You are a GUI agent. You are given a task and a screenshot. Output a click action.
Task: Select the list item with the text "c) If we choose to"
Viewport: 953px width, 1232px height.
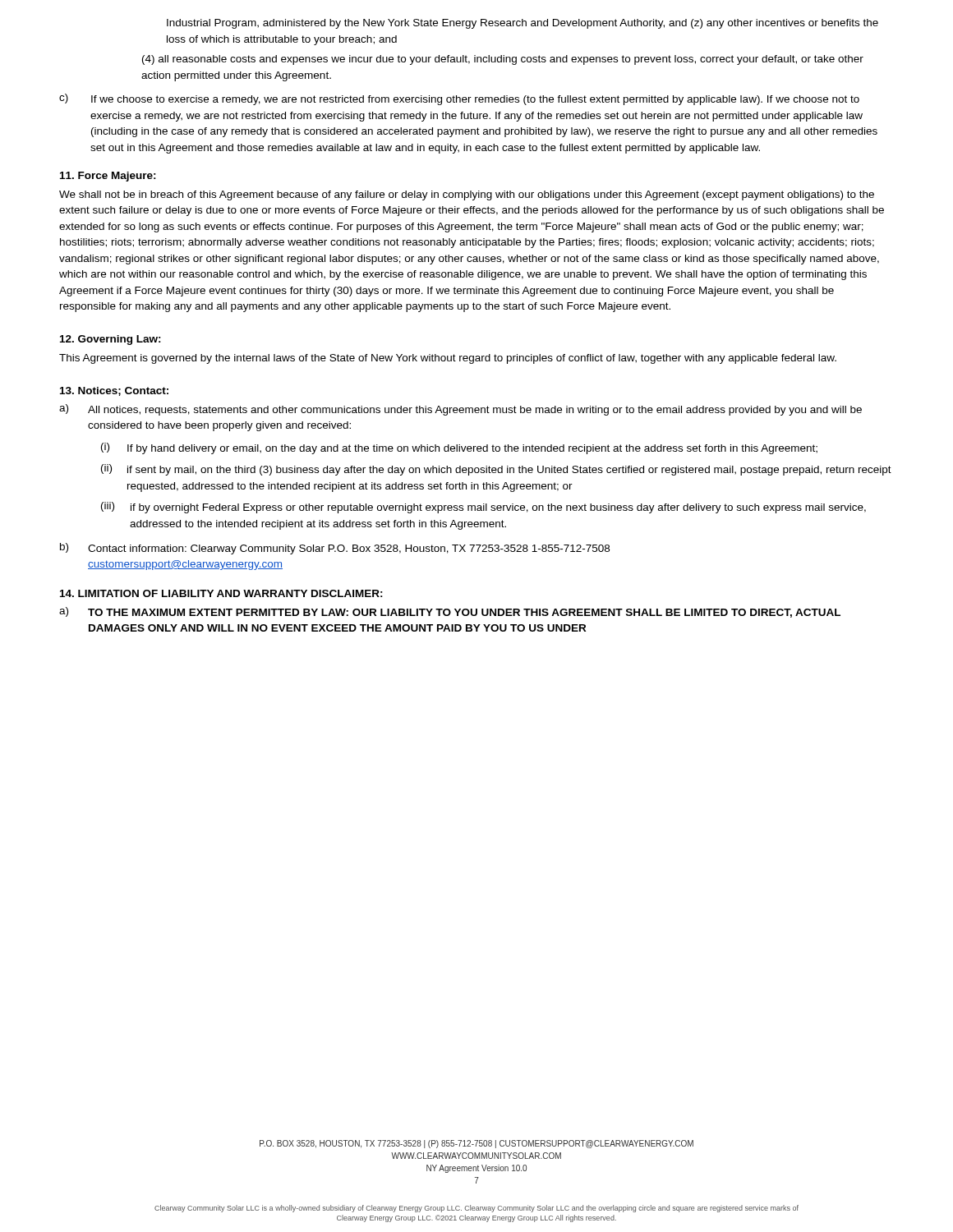click(476, 124)
